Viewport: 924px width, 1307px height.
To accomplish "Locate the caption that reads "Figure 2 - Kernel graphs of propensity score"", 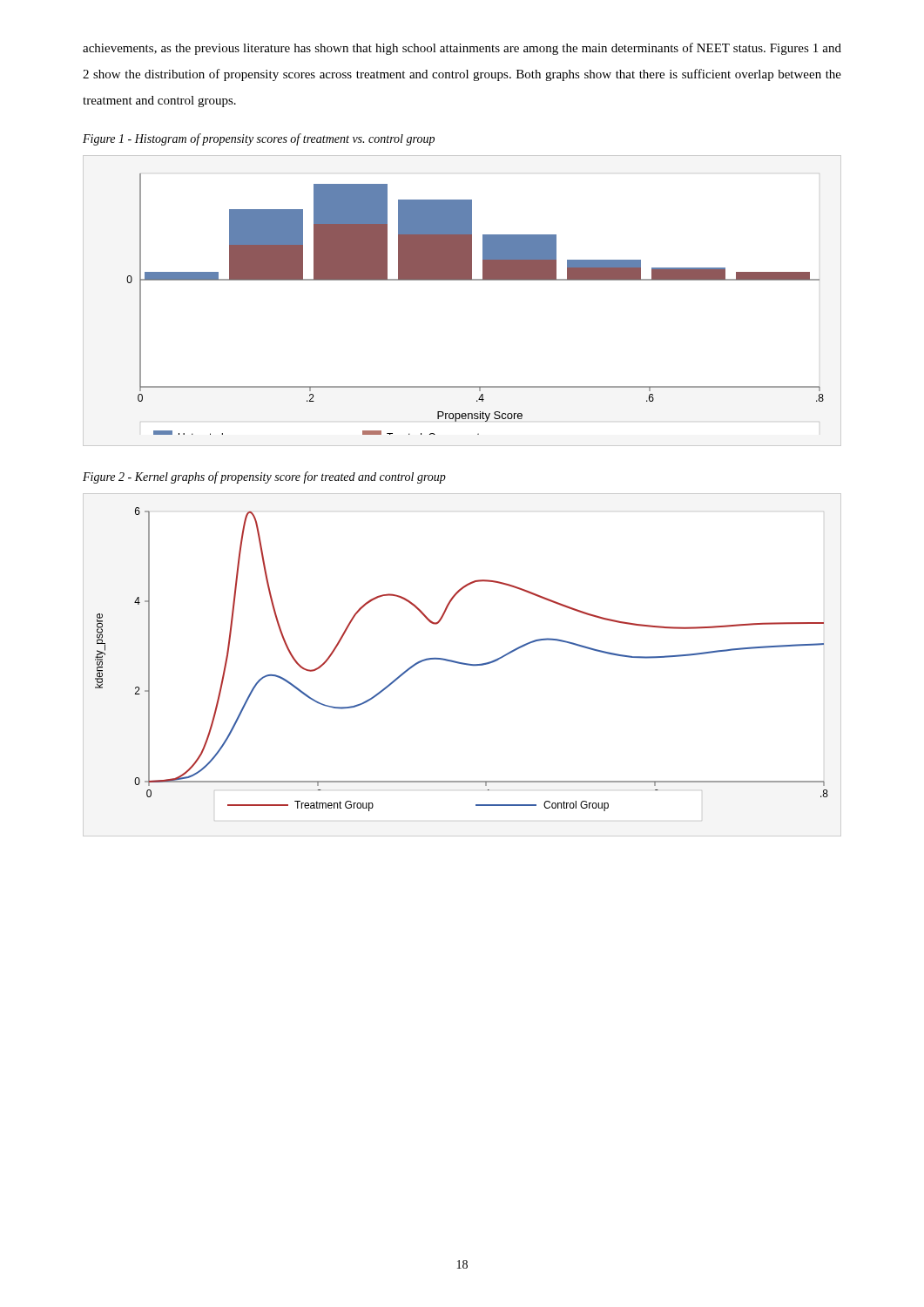I will pyautogui.click(x=264, y=477).
